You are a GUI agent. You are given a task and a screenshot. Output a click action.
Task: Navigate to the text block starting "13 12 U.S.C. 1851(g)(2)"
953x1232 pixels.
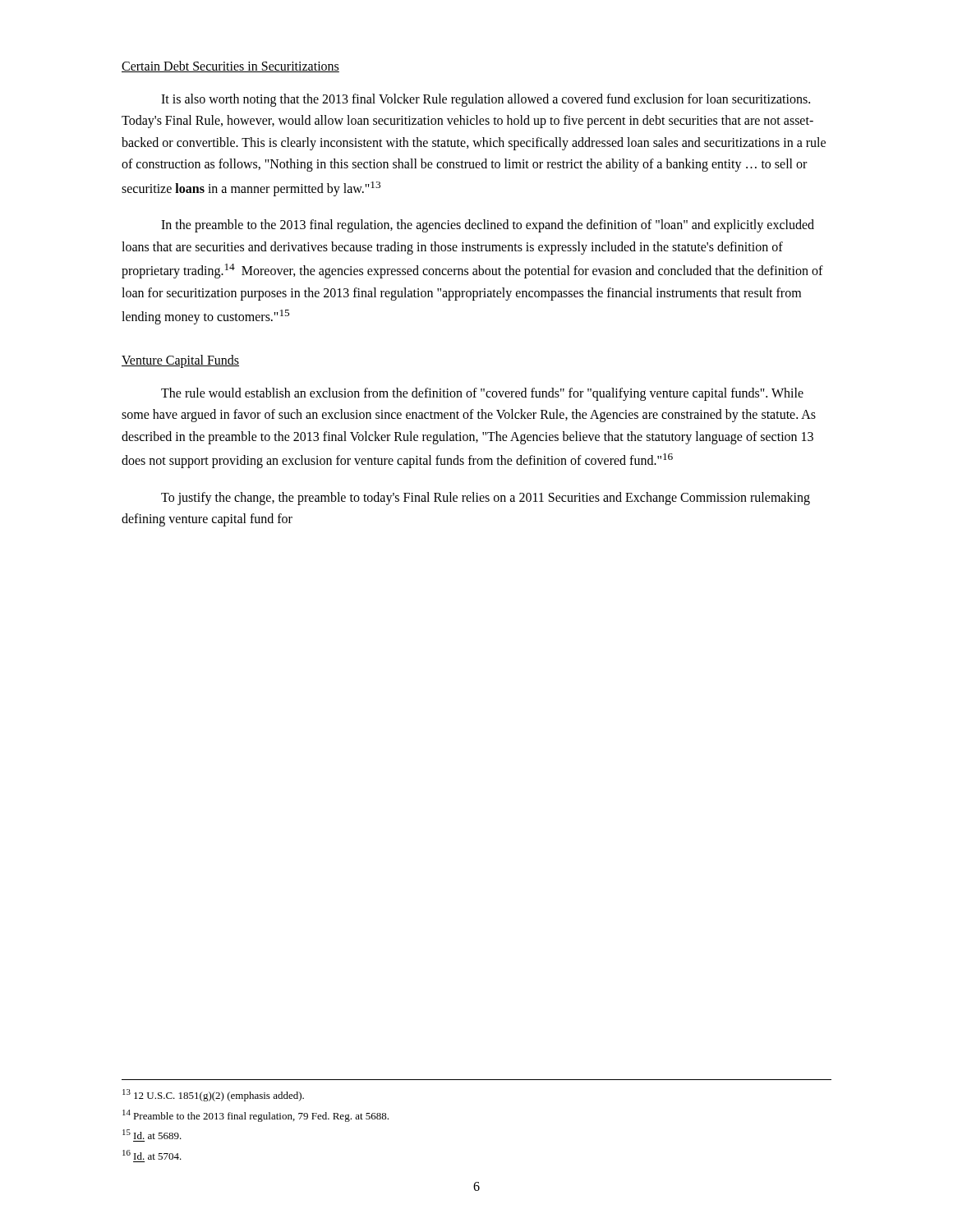click(213, 1094)
